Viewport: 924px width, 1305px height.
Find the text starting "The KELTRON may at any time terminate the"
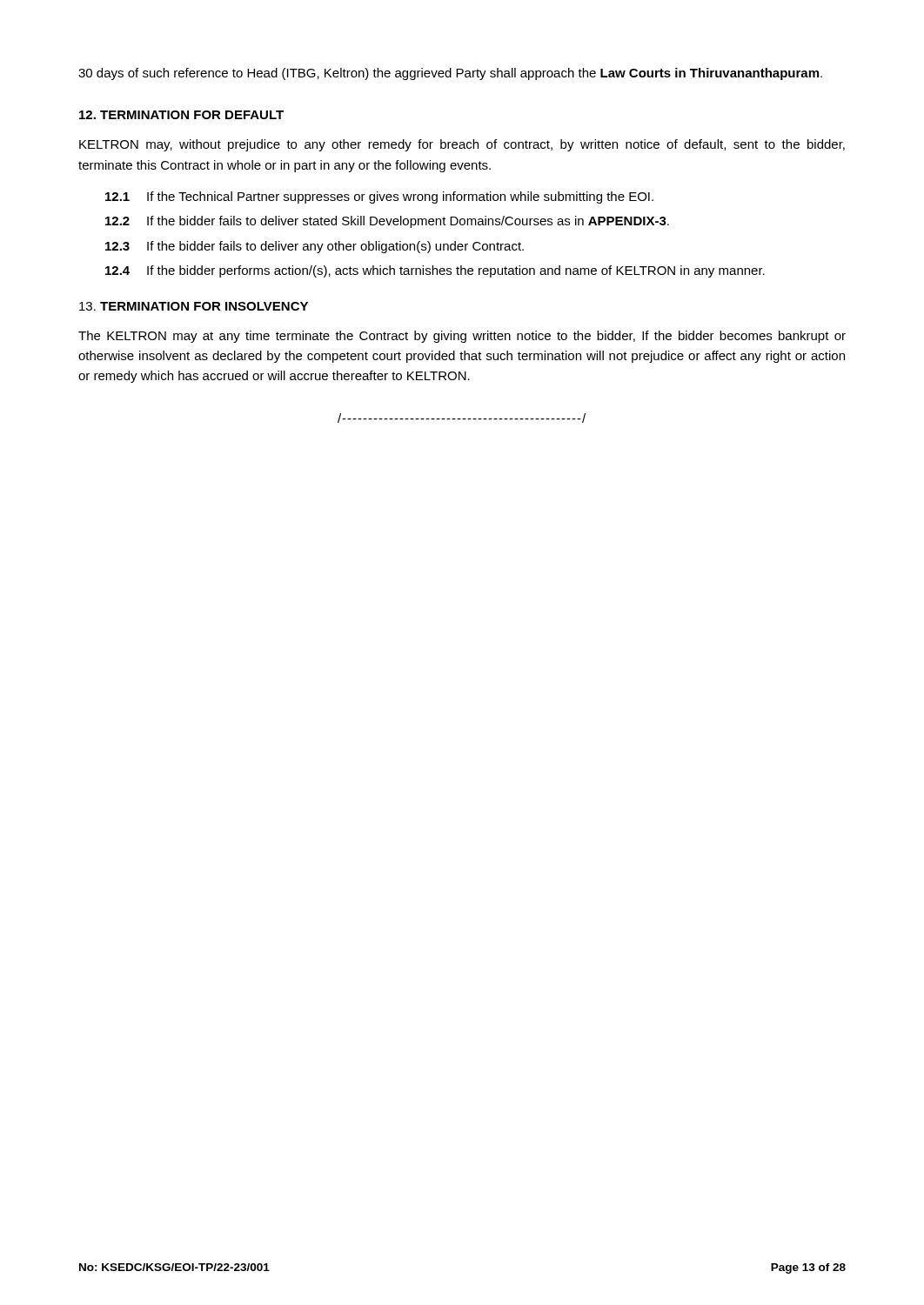(462, 355)
